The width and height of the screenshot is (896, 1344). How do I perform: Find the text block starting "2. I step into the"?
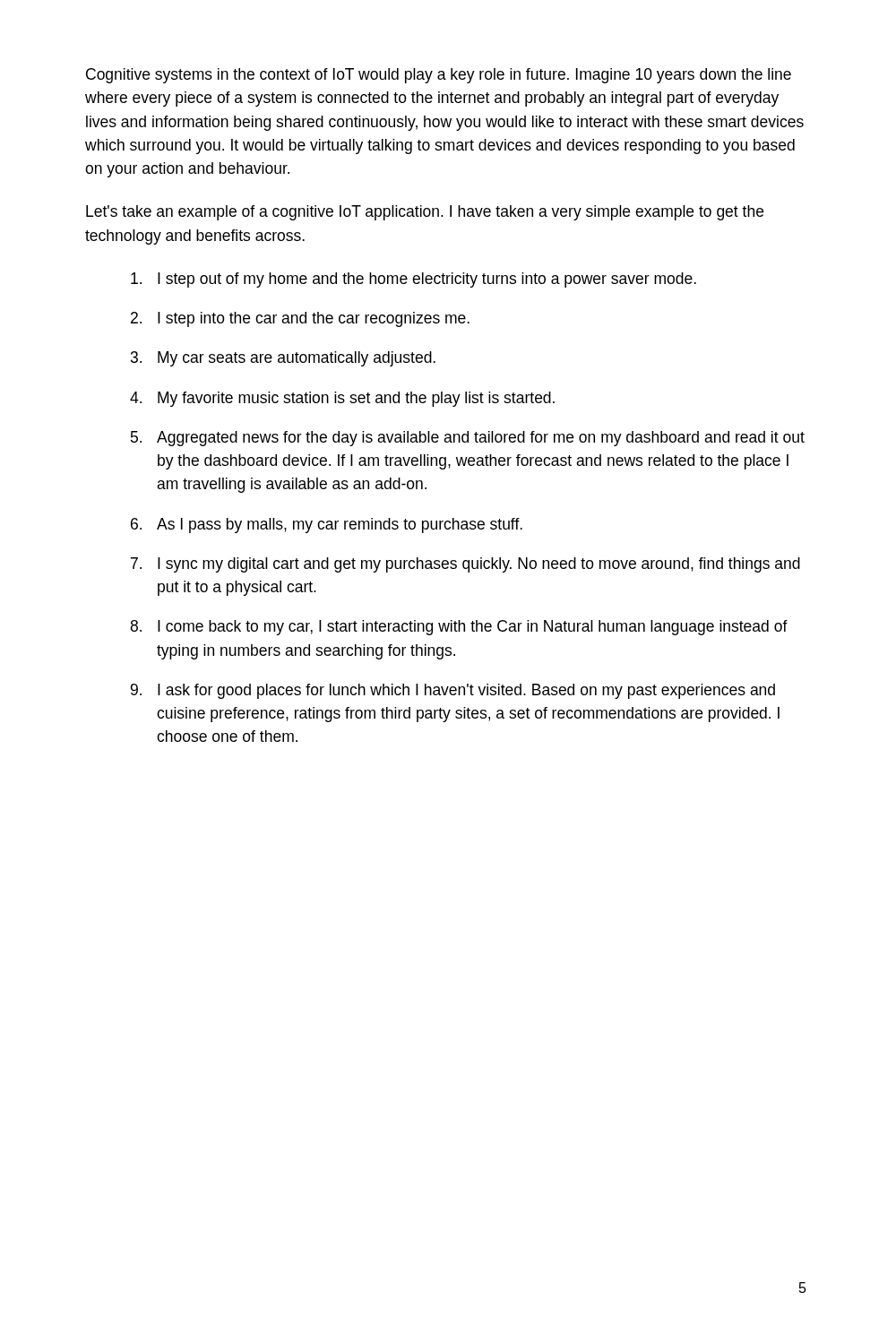point(468,318)
